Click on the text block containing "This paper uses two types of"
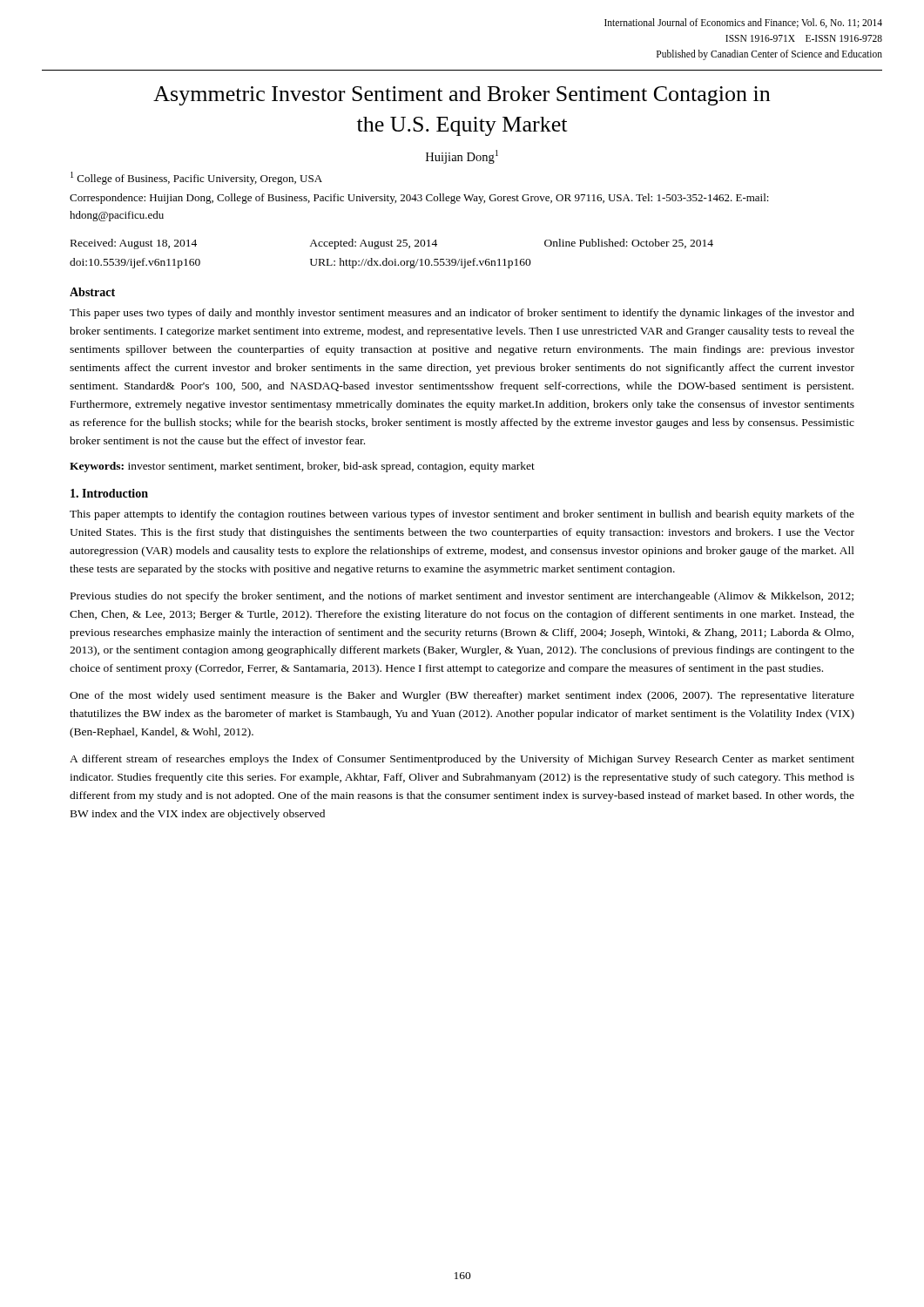Image resolution: width=924 pixels, height=1307 pixels. click(x=462, y=376)
